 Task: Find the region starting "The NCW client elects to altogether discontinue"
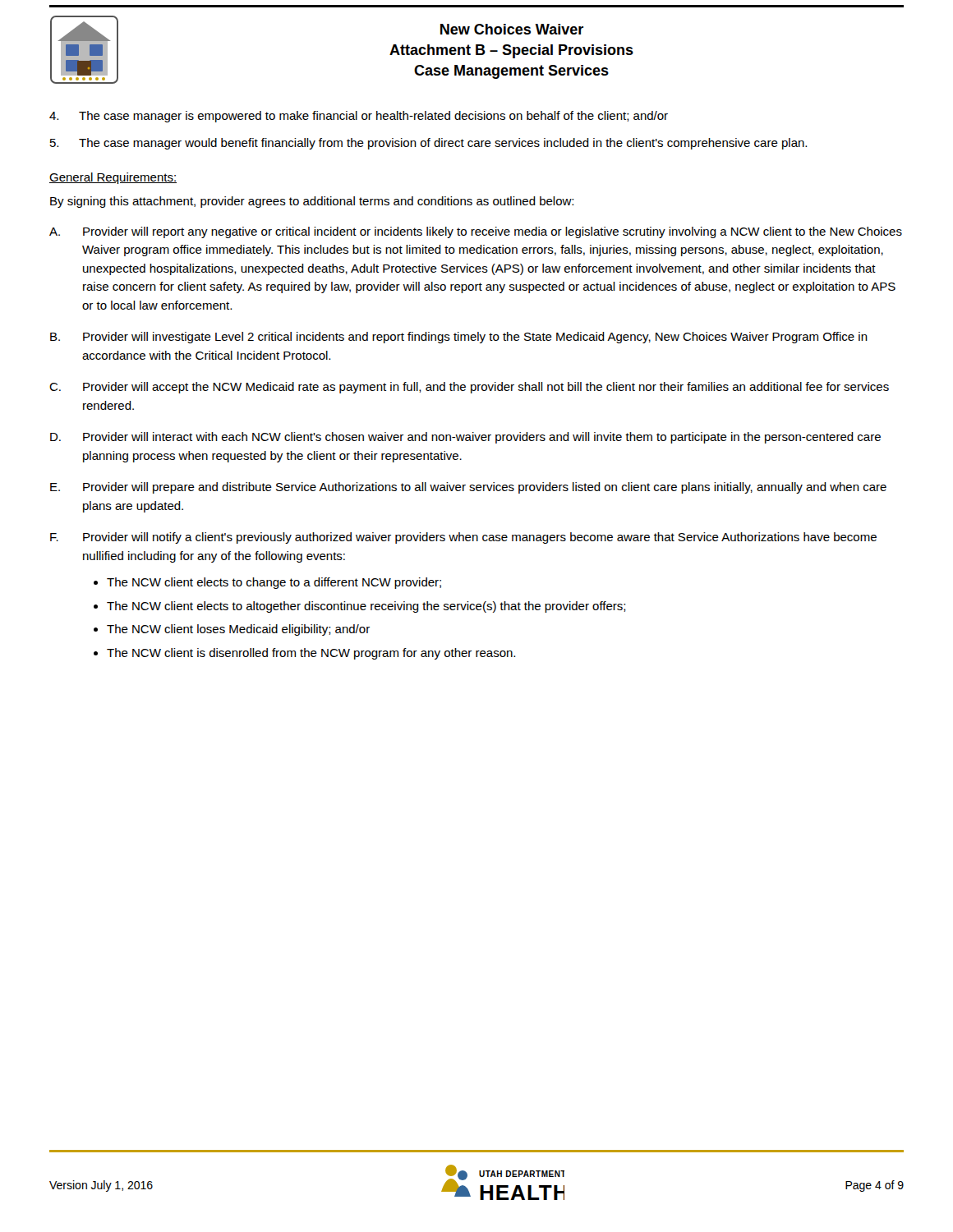point(367,605)
